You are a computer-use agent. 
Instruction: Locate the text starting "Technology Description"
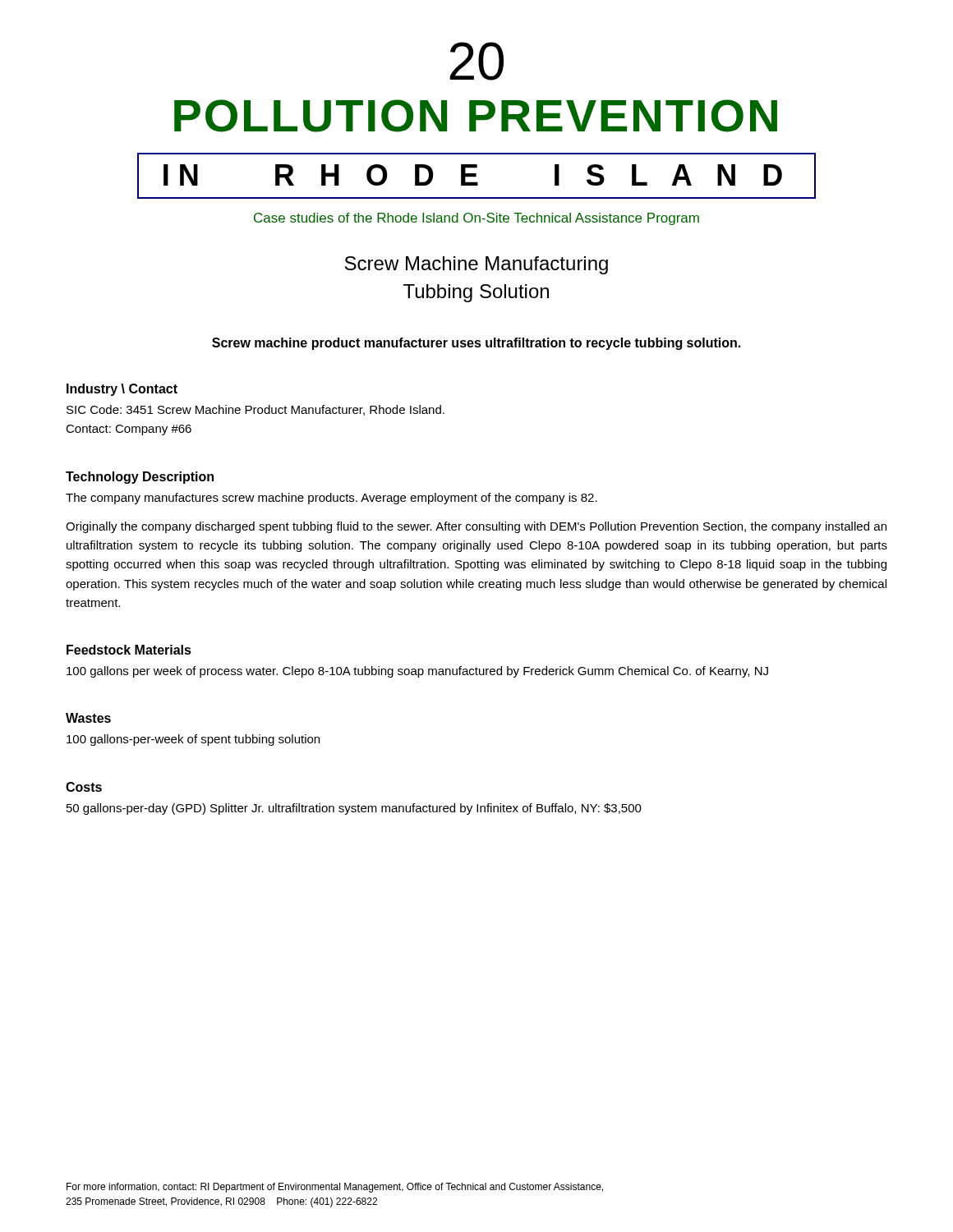tap(140, 476)
